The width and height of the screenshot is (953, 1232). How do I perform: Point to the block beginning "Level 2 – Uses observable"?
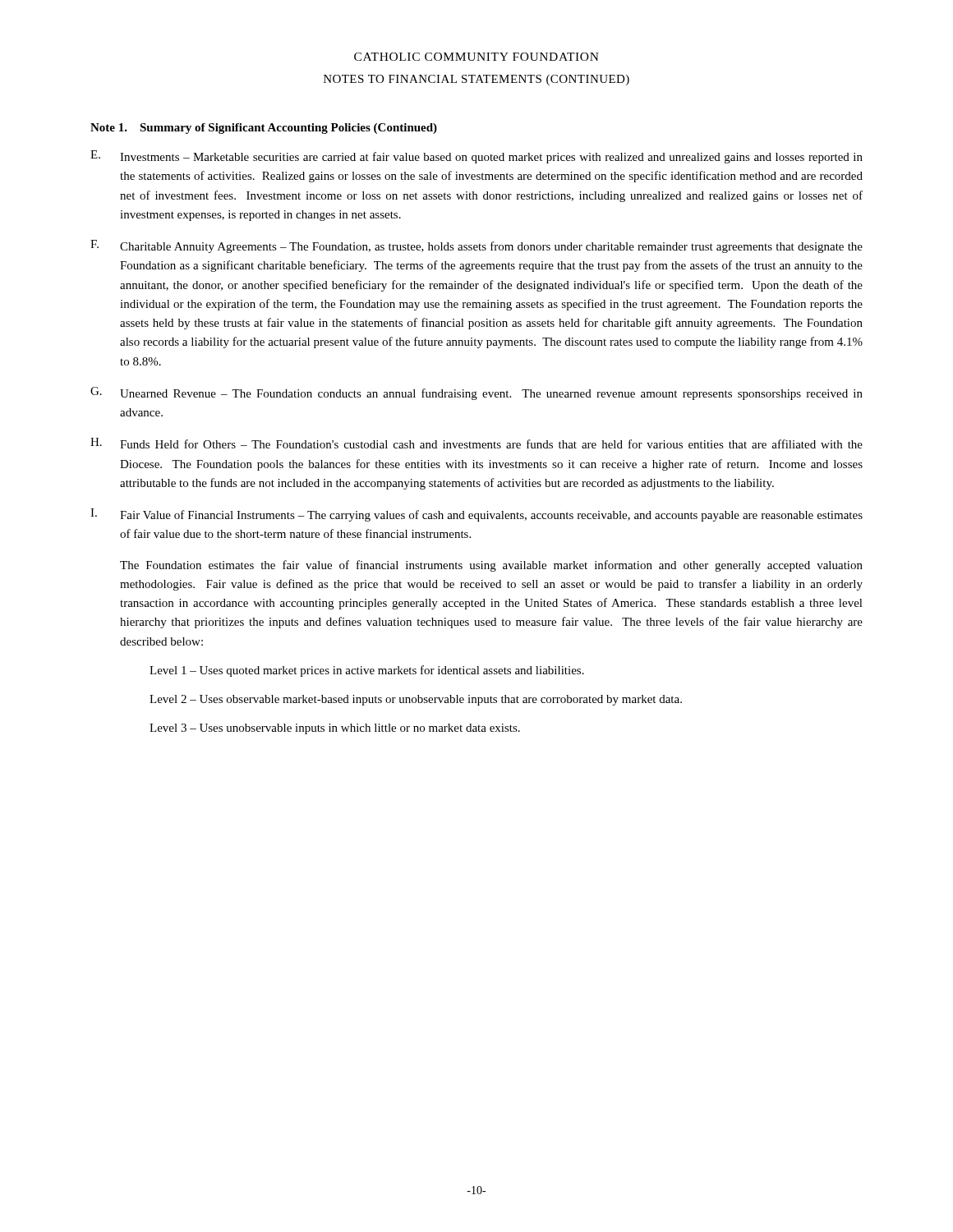pyautogui.click(x=416, y=699)
